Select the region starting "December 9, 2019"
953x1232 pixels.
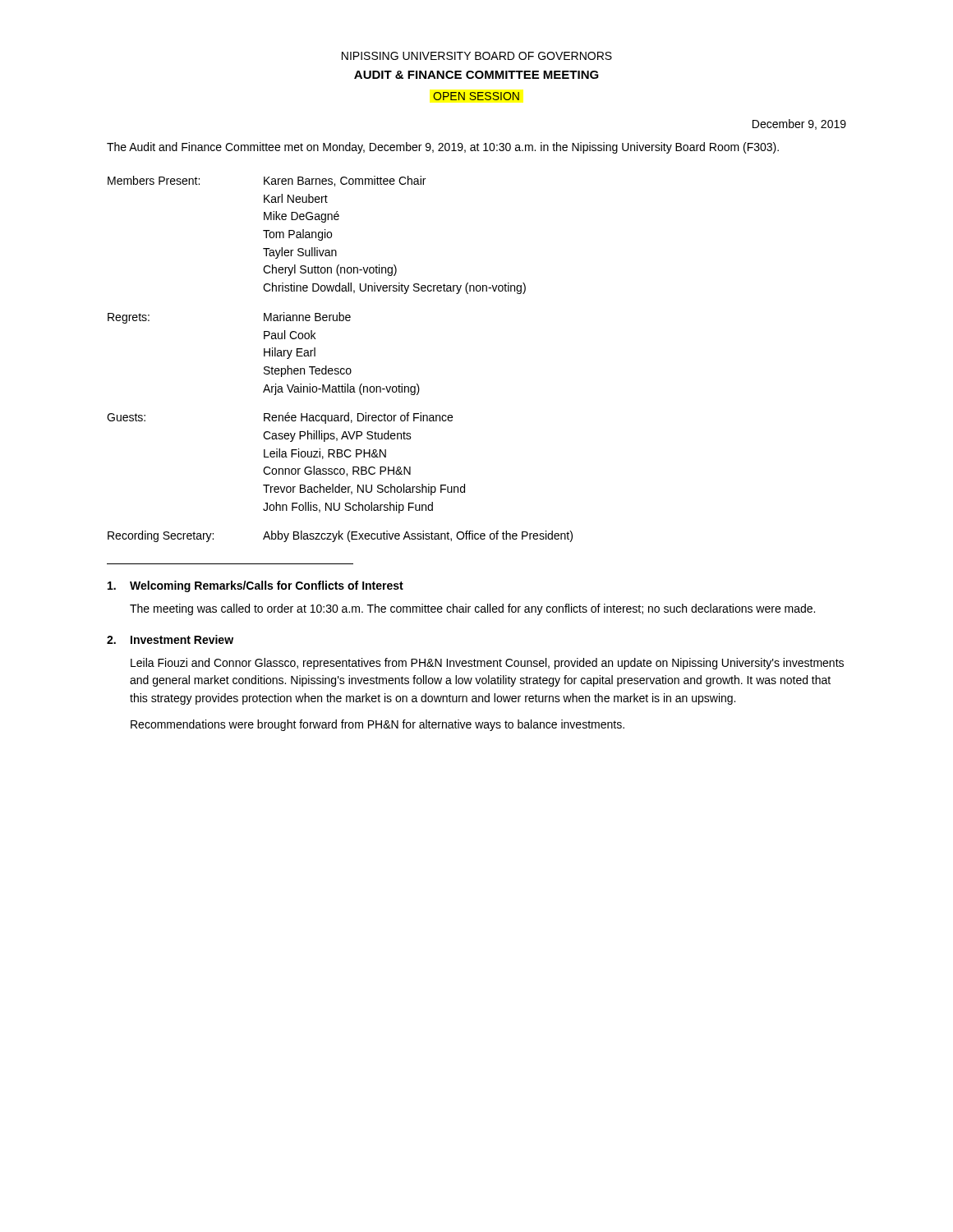point(799,124)
